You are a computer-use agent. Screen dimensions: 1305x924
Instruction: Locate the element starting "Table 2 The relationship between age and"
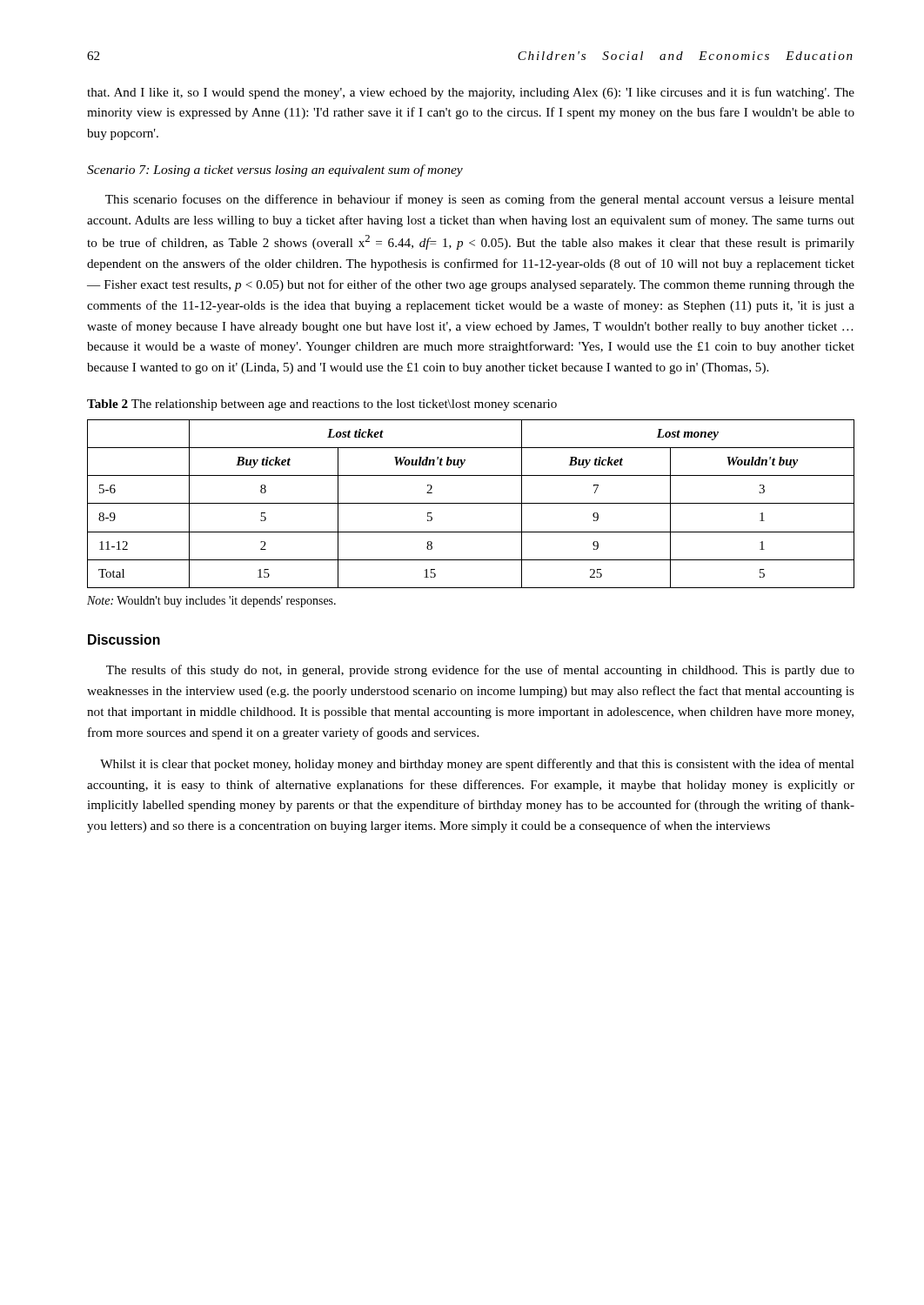[x=322, y=403]
